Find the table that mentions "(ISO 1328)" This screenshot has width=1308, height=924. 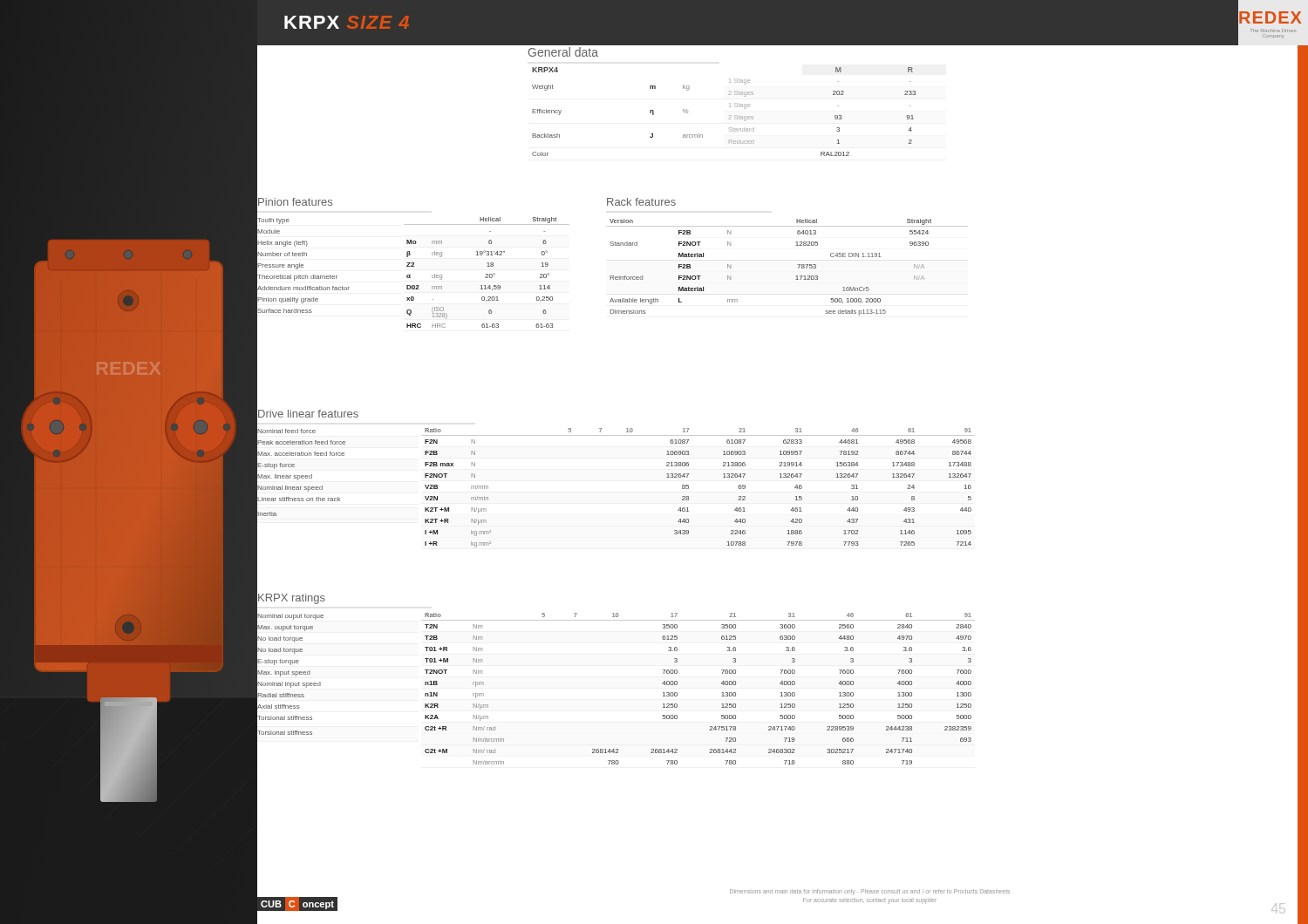(x=487, y=273)
